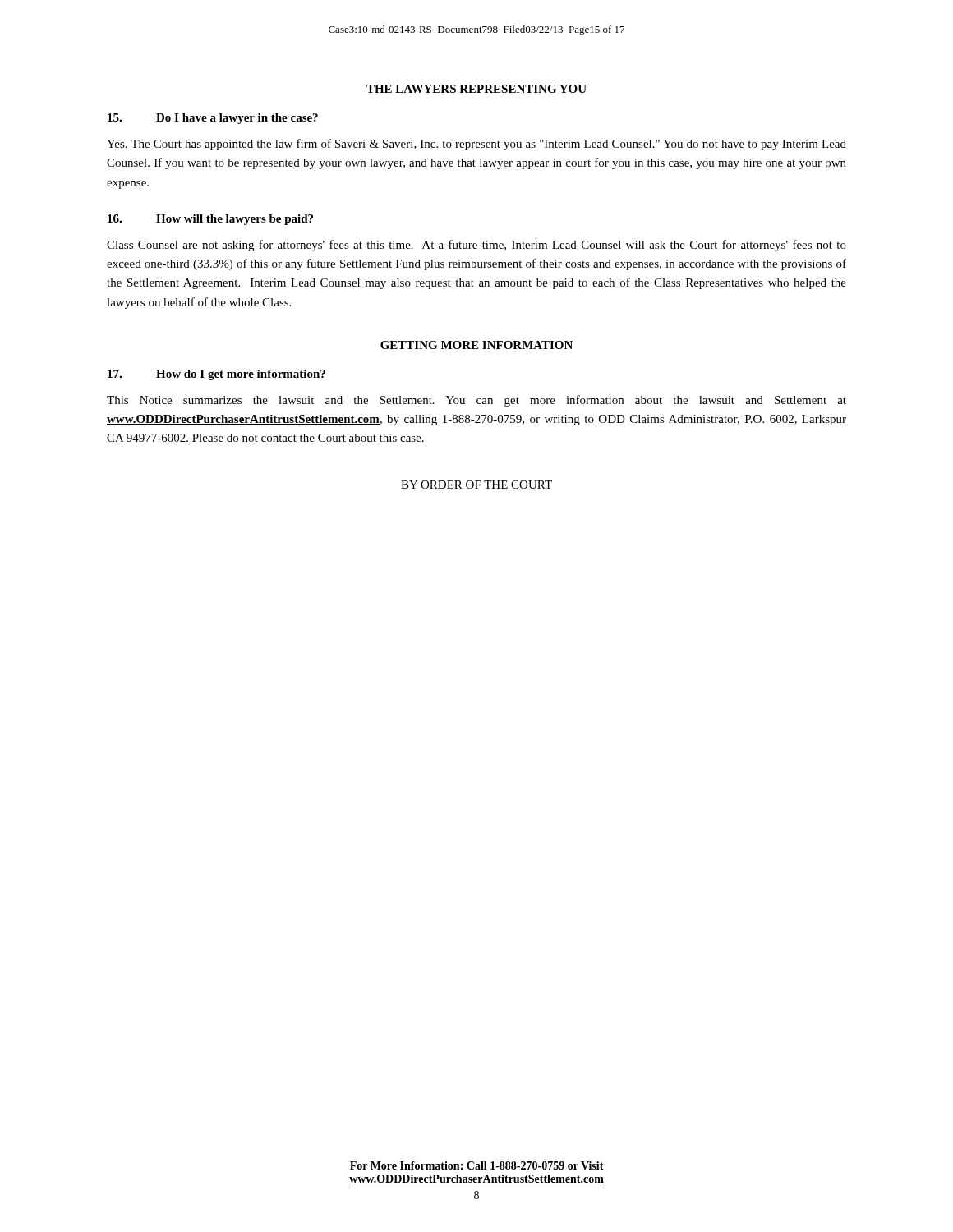Point to the element starting "17. How do I get more"
This screenshot has width=953, height=1232.
(216, 374)
